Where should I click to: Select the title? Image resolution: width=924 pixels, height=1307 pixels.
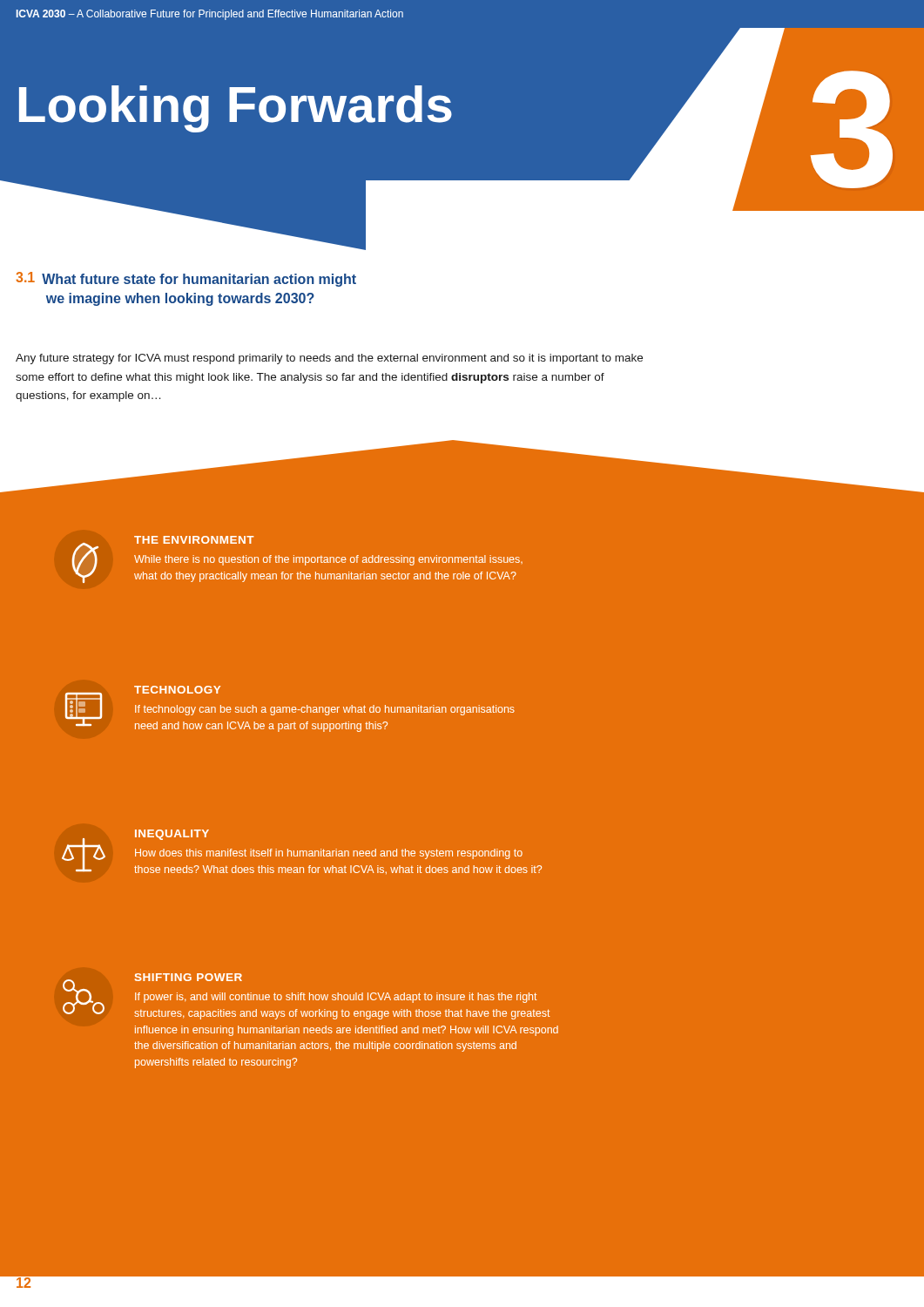point(235,104)
